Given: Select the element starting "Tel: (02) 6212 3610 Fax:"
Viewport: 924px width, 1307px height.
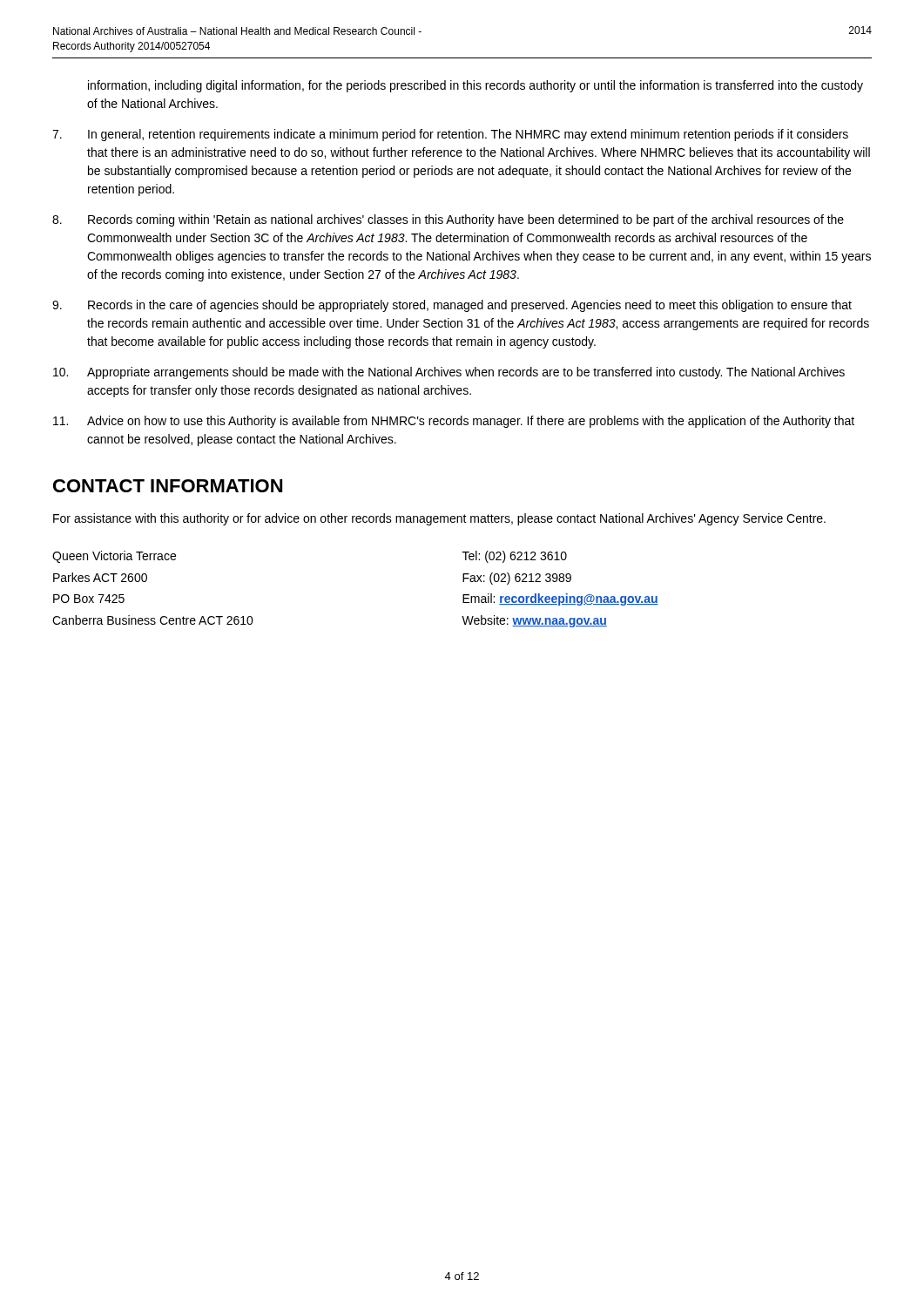Looking at the screenshot, I should (560, 588).
